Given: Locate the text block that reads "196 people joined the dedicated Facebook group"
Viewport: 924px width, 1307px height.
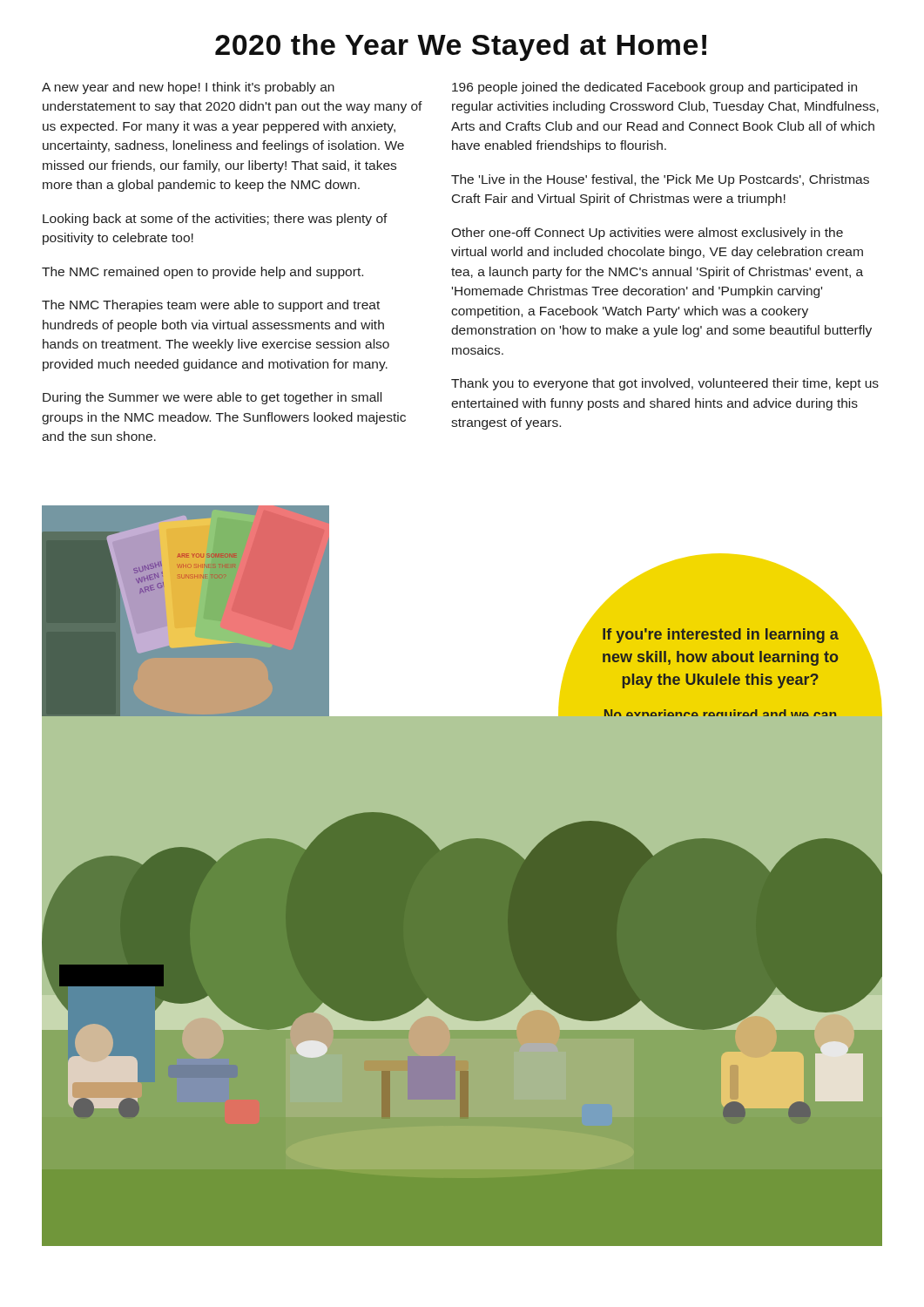Looking at the screenshot, I should click(667, 255).
